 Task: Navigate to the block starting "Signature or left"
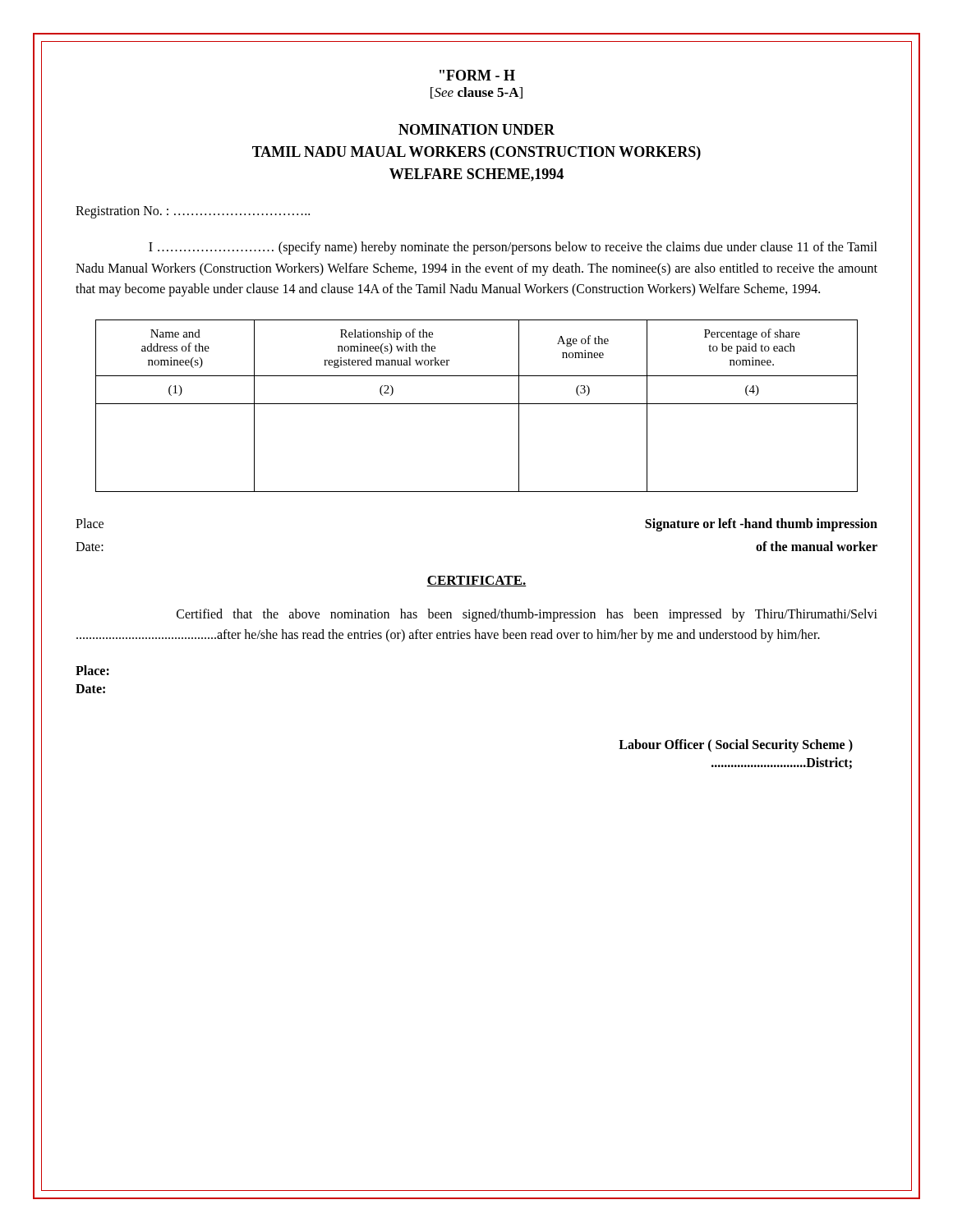[761, 523]
